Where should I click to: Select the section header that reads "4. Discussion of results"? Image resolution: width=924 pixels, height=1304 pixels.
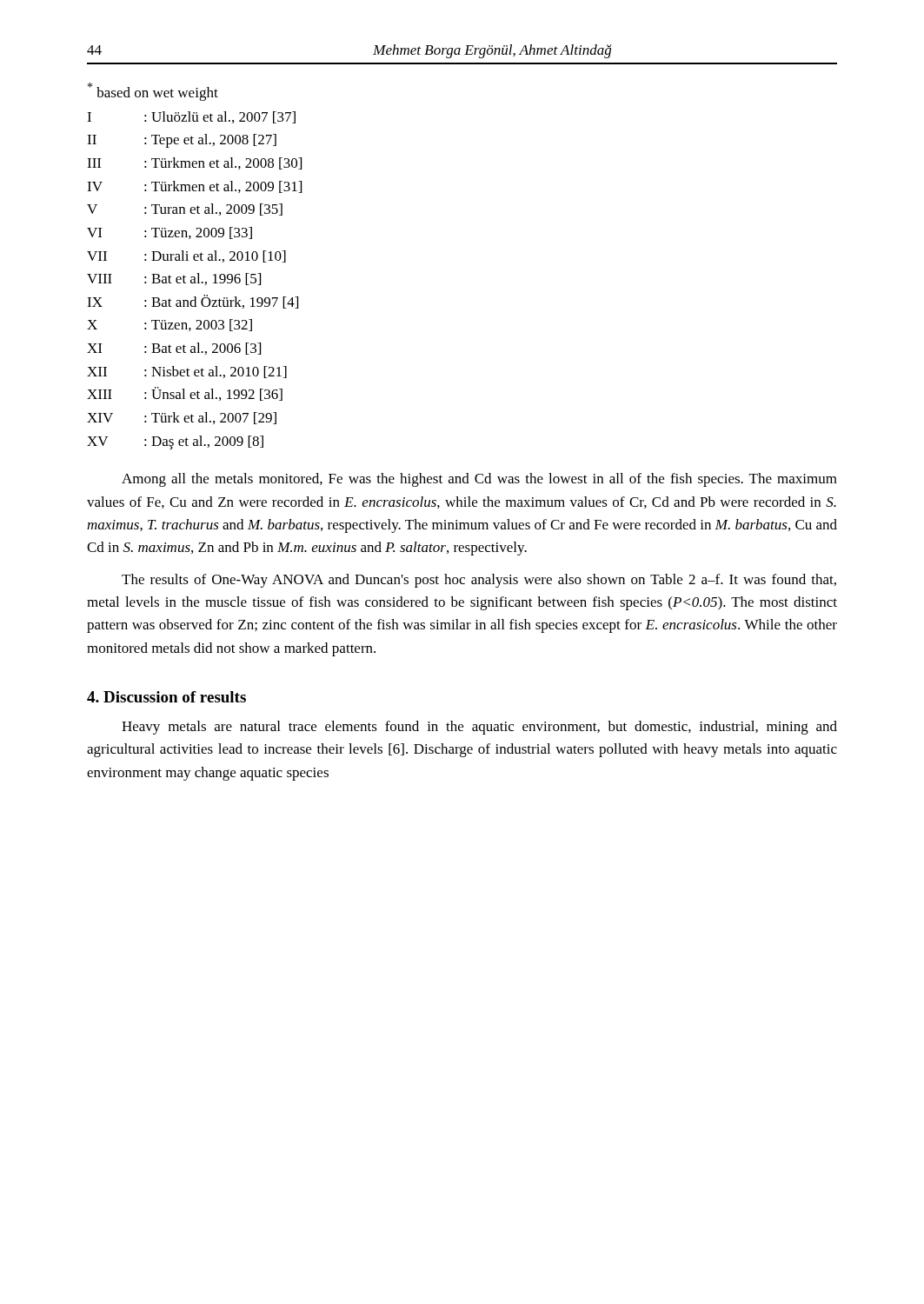(x=167, y=697)
